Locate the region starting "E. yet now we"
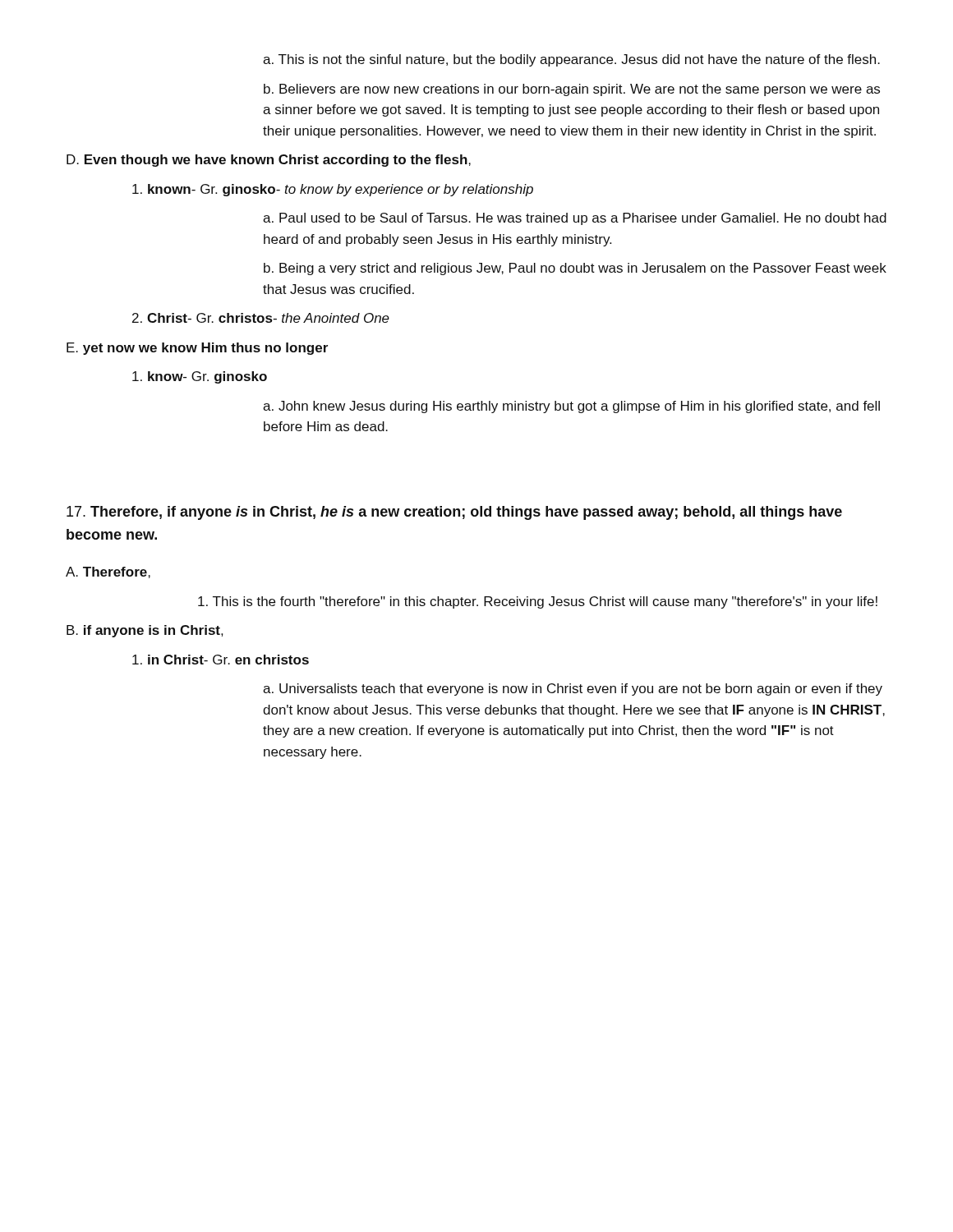 [x=197, y=347]
